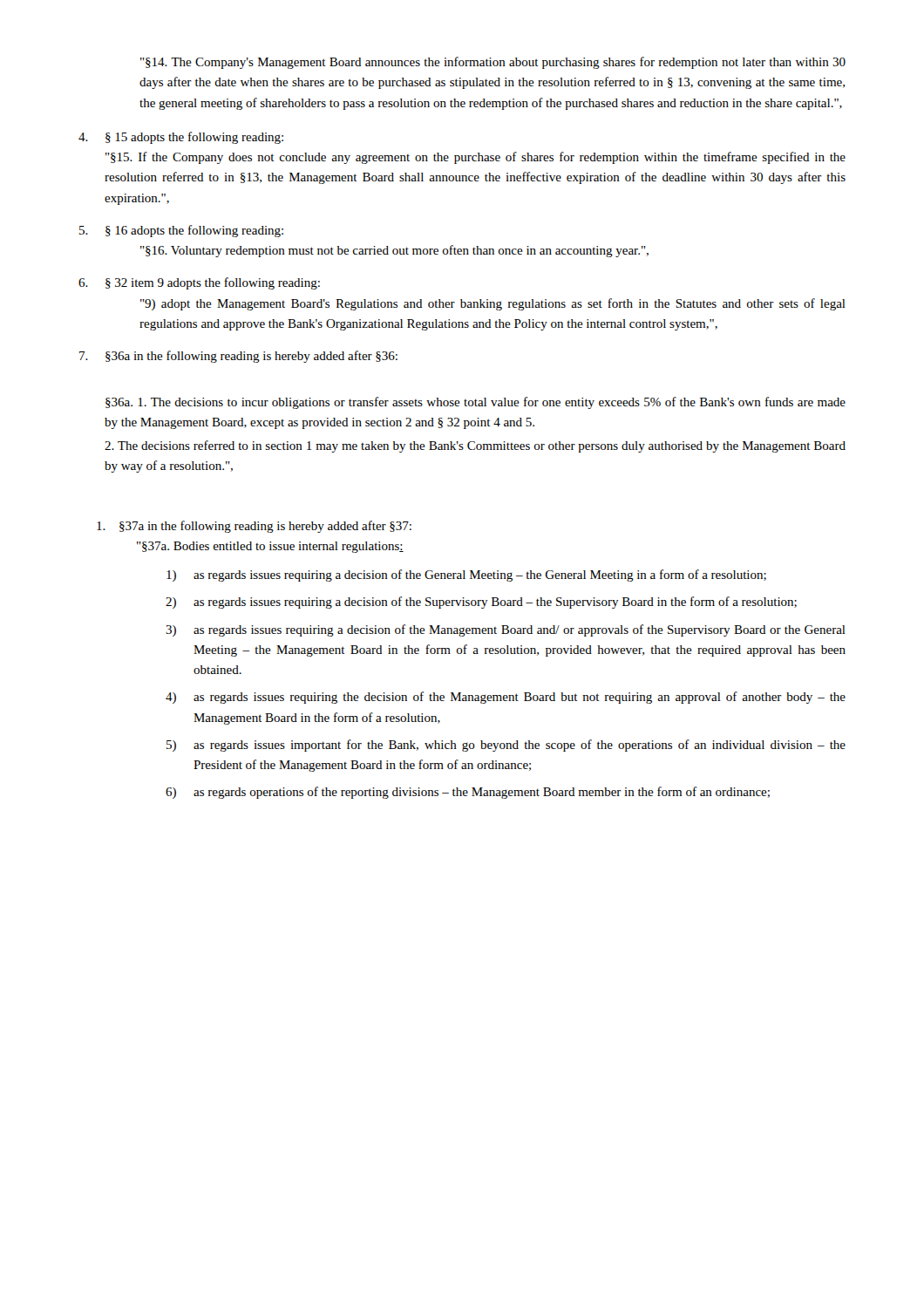Image resolution: width=924 pixels, height=1308 pixels.
Task: Locate the block of text that opens with ""§14. The Company's Management Board announces"
Action: coord(492,82)
